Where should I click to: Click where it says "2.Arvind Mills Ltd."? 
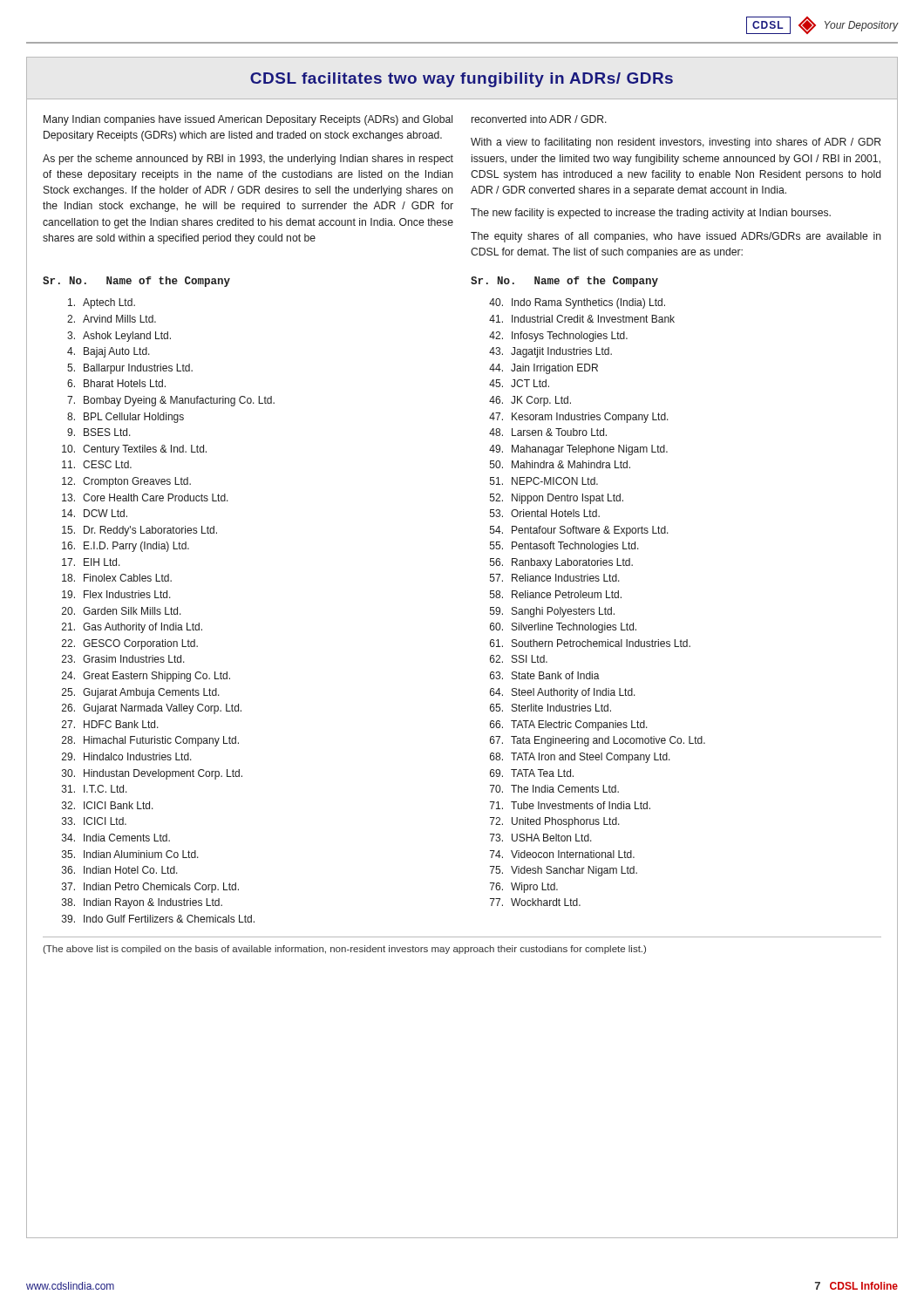pos(112,319)
